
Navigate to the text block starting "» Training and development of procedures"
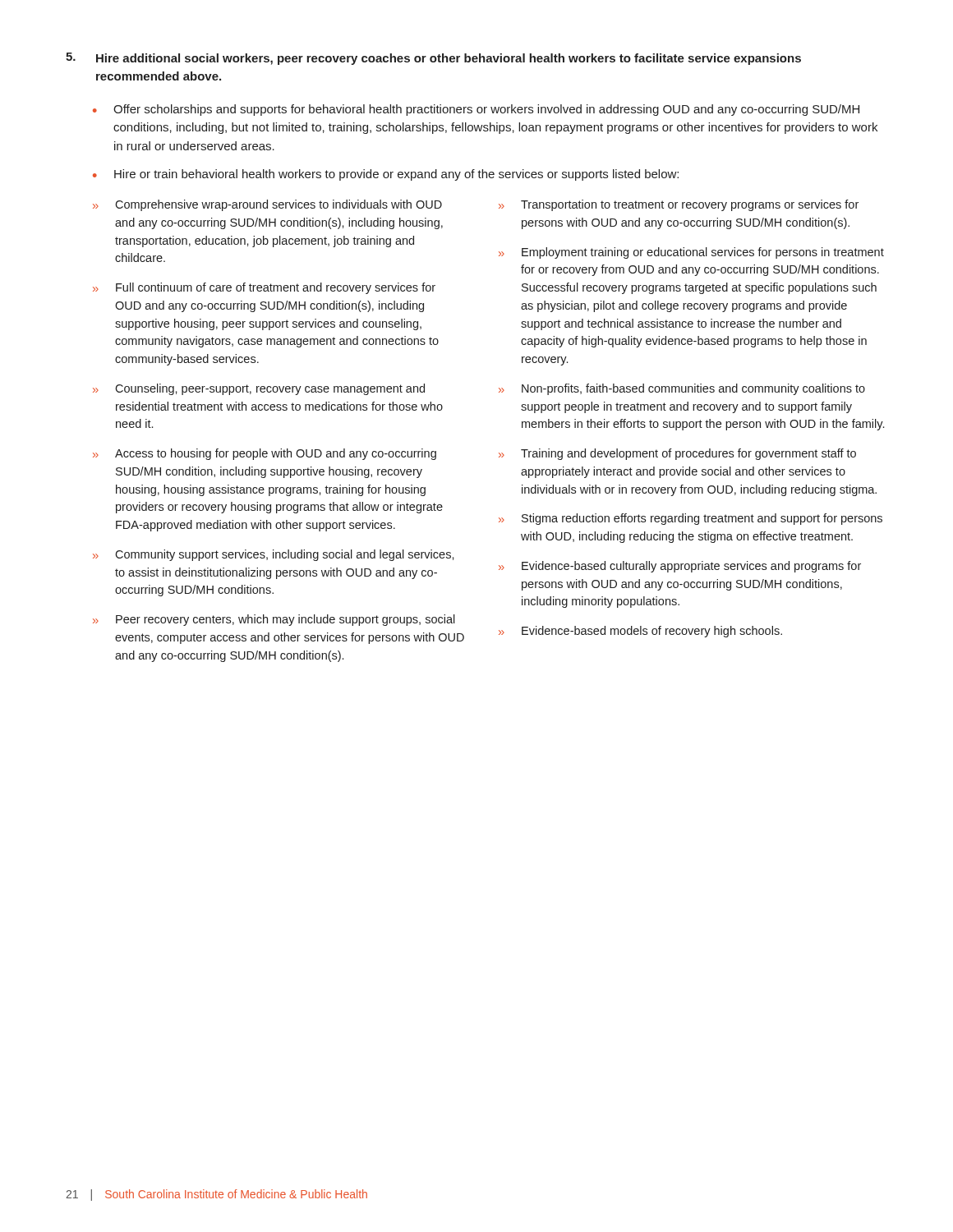[x=693, y=472]
